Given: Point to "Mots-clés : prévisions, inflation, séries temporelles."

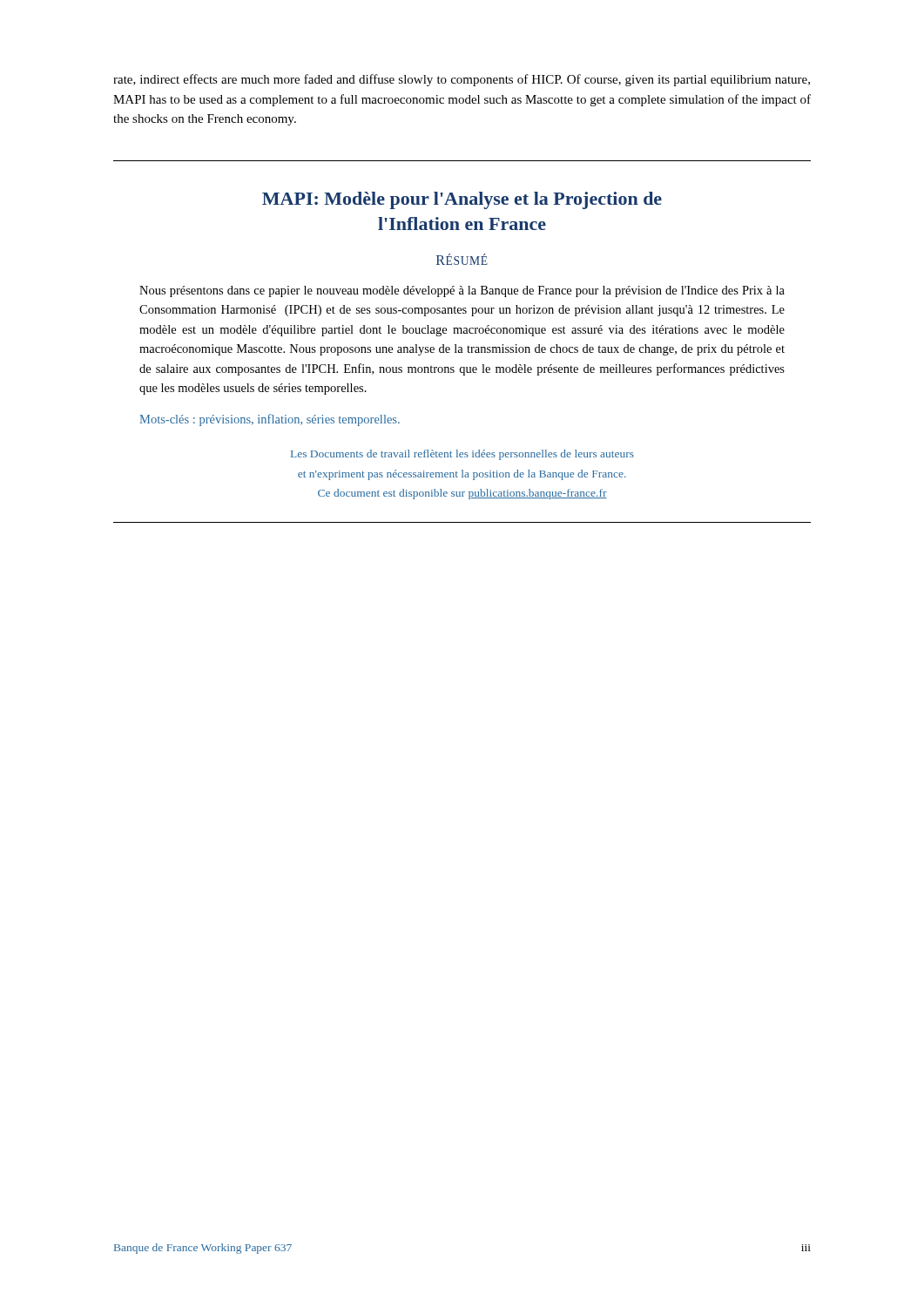Looking at the screenshot, I should coord(270,419).
